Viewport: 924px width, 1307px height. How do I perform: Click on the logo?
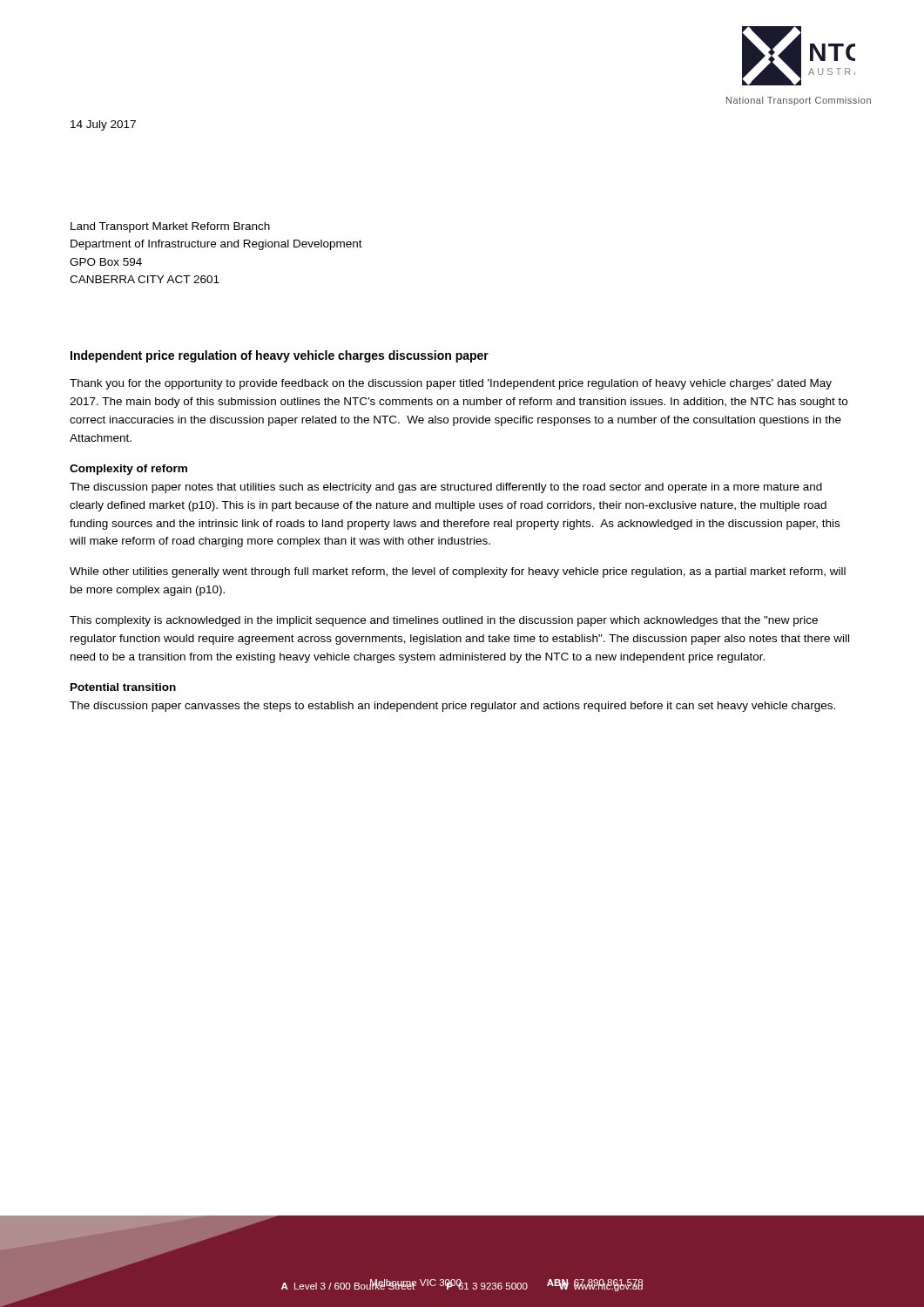(x=799, y=66)
